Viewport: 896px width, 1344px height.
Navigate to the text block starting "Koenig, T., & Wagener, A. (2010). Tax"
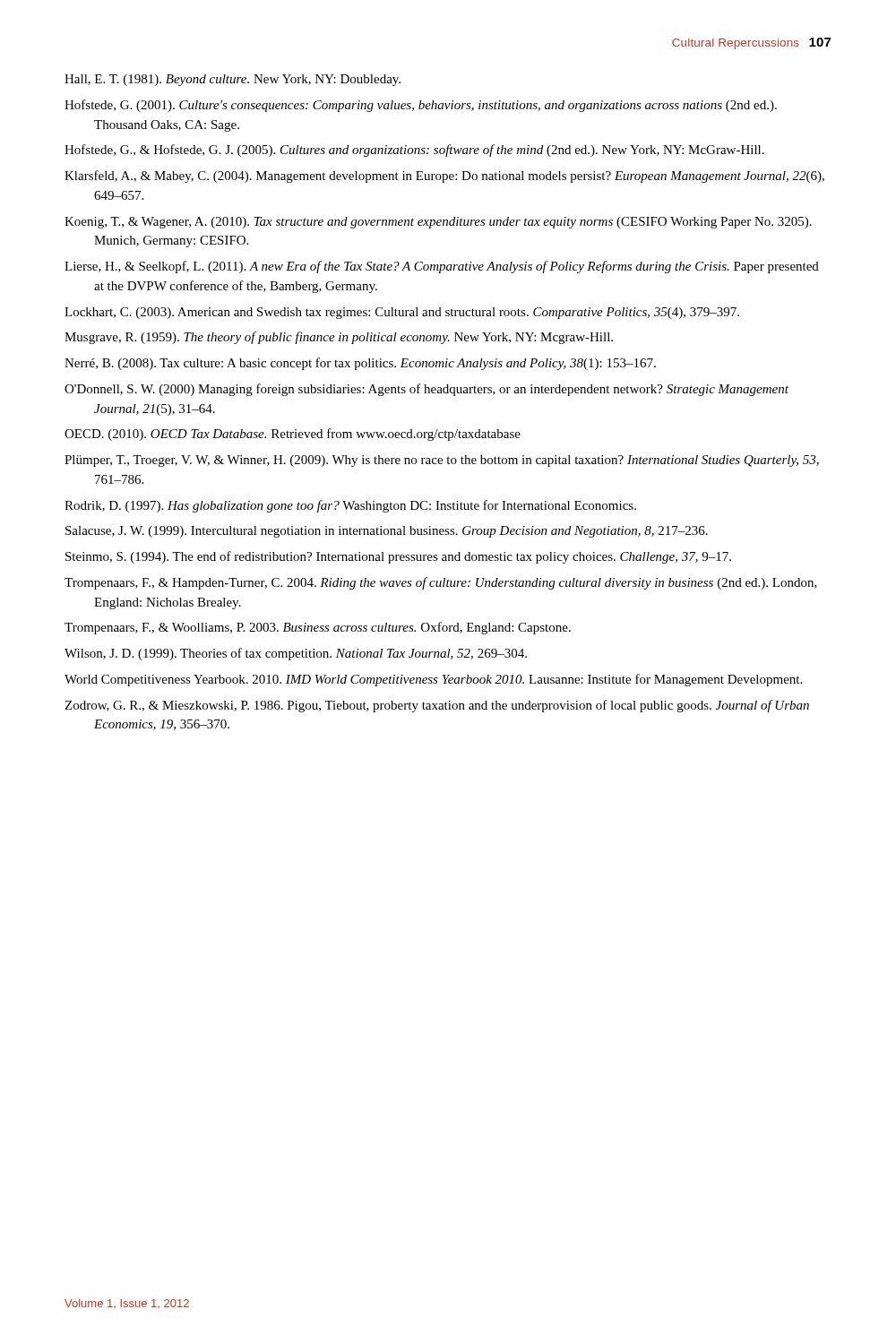tap(438, 231)
